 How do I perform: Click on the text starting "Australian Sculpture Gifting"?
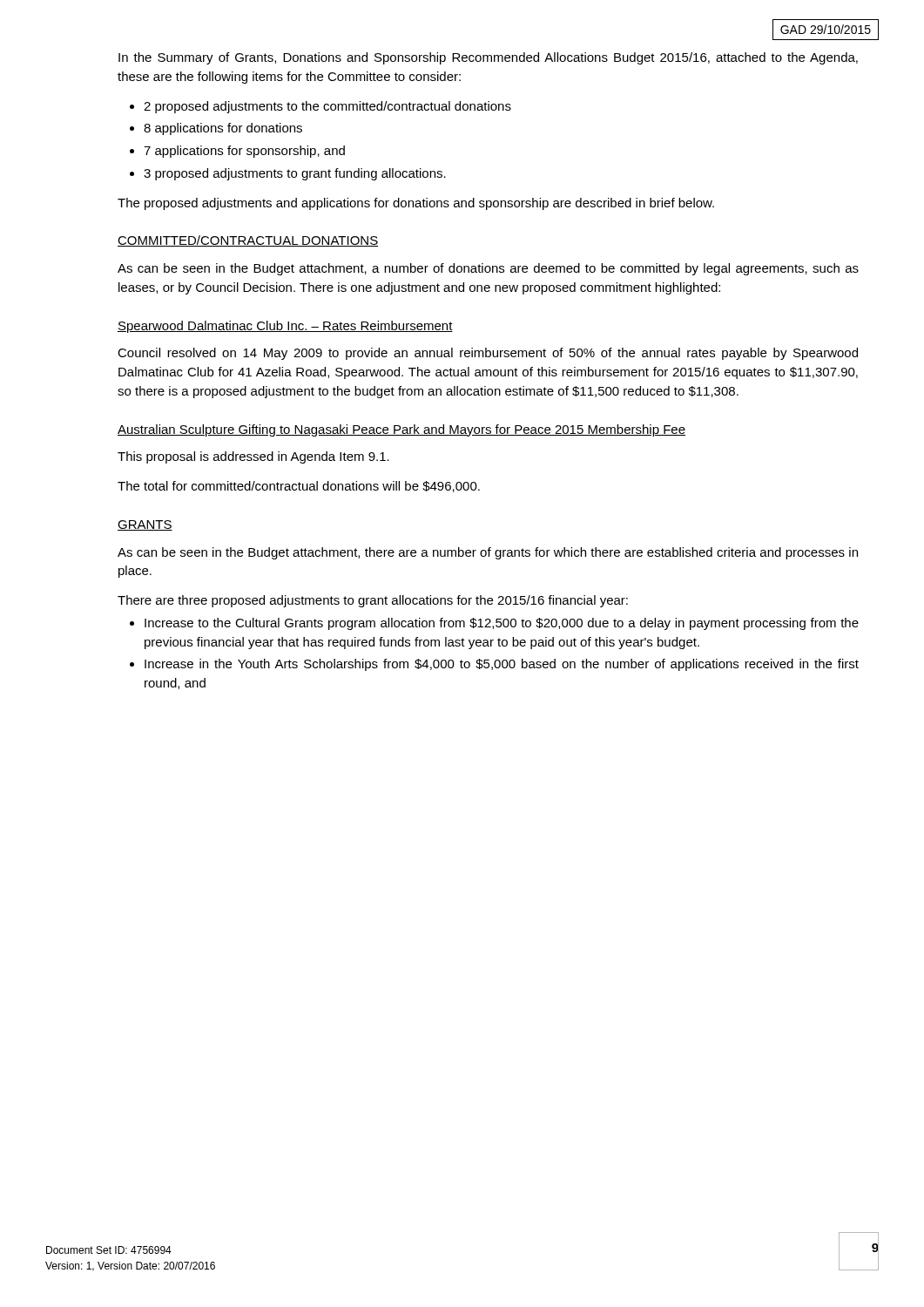(x=488, y=429)
